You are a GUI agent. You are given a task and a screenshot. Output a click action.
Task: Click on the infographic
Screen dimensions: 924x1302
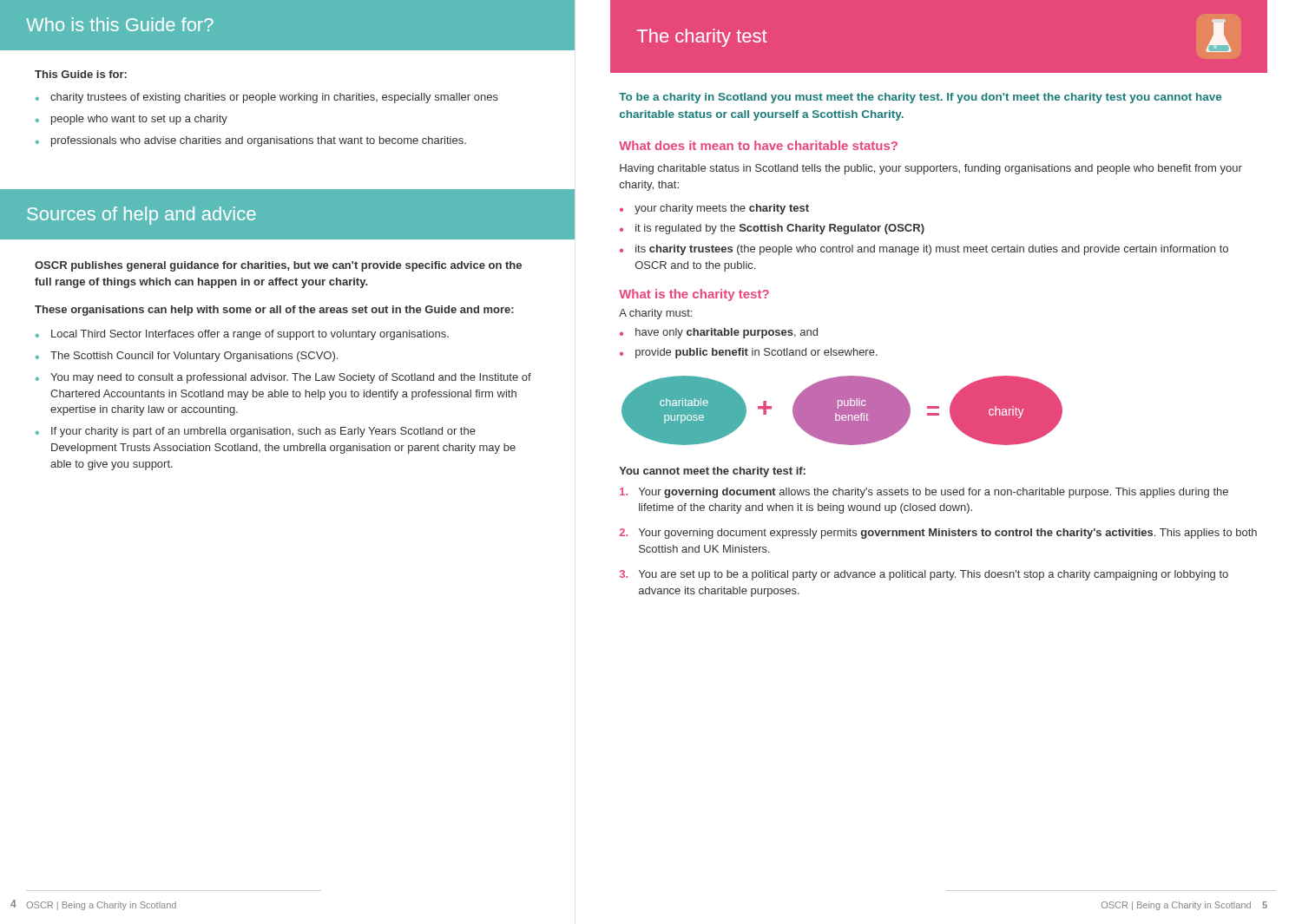[x=939, y=411]
